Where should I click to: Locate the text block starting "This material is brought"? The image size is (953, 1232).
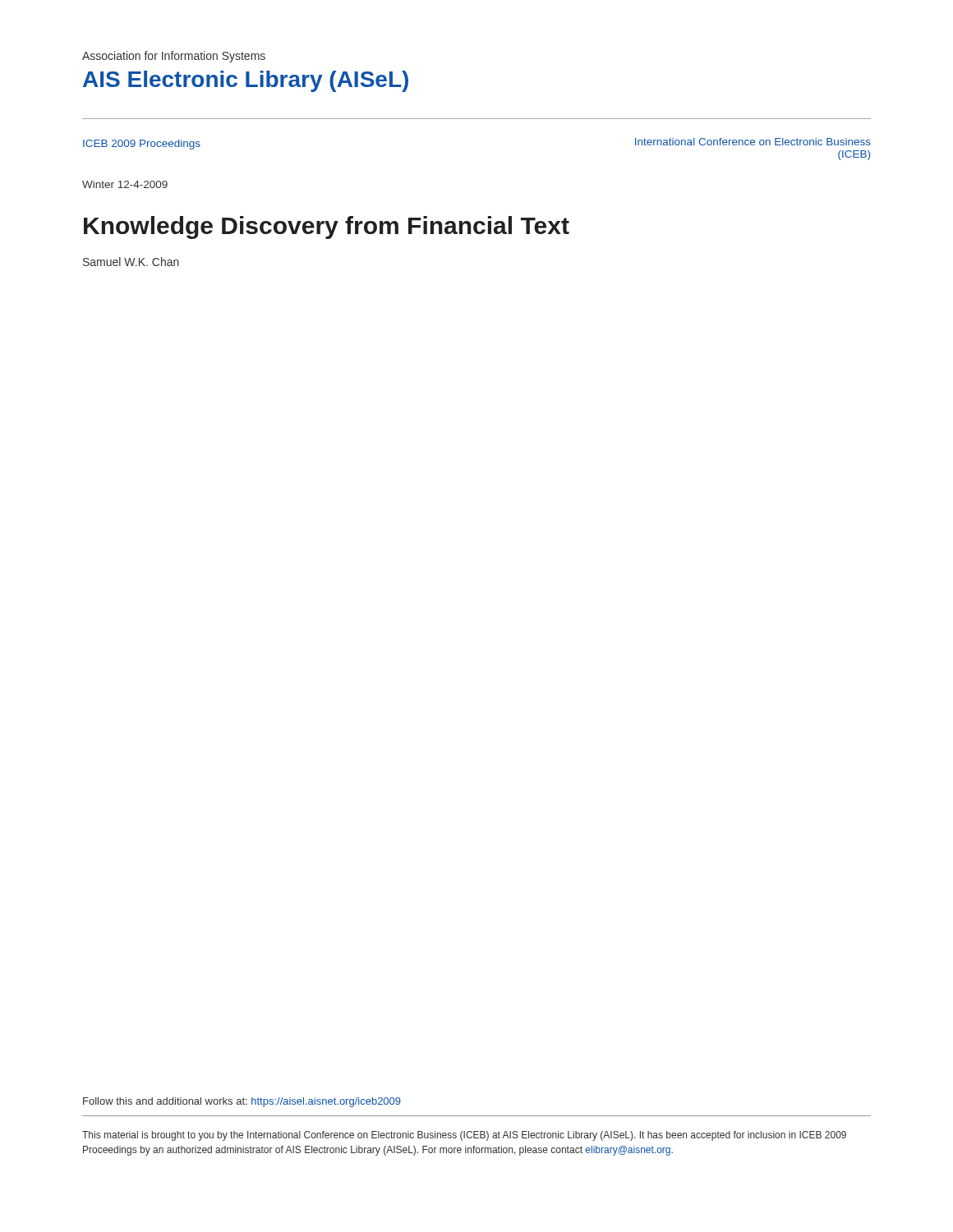click(x=464, y=1143)
